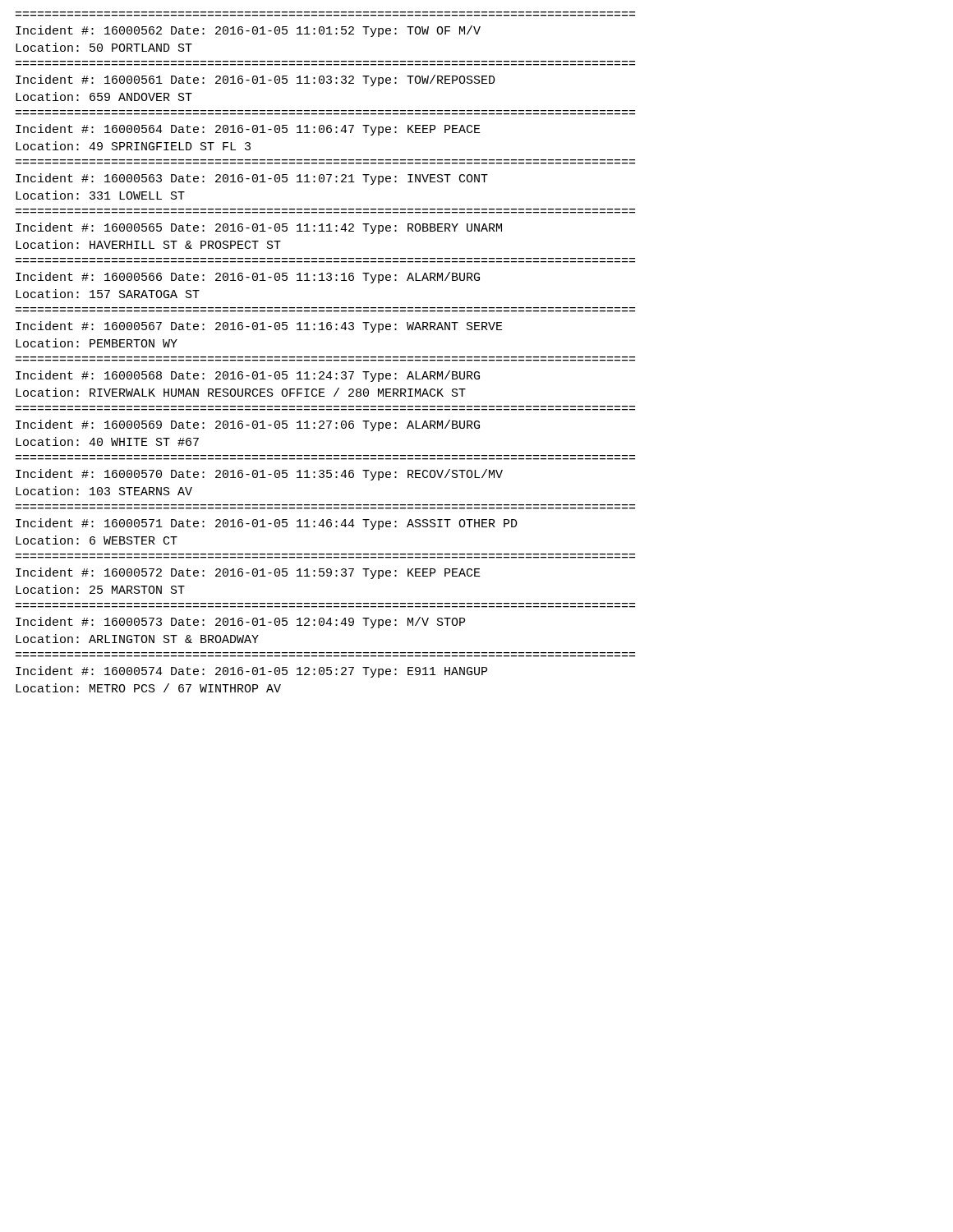The height and width of the screenshot is (1232, 953).
Task: Click the passage that begins "==================================================================================== Incident #: 16000568 Date: 2016-01-05 11:24:37"
Action: click(x=476, y=378)
